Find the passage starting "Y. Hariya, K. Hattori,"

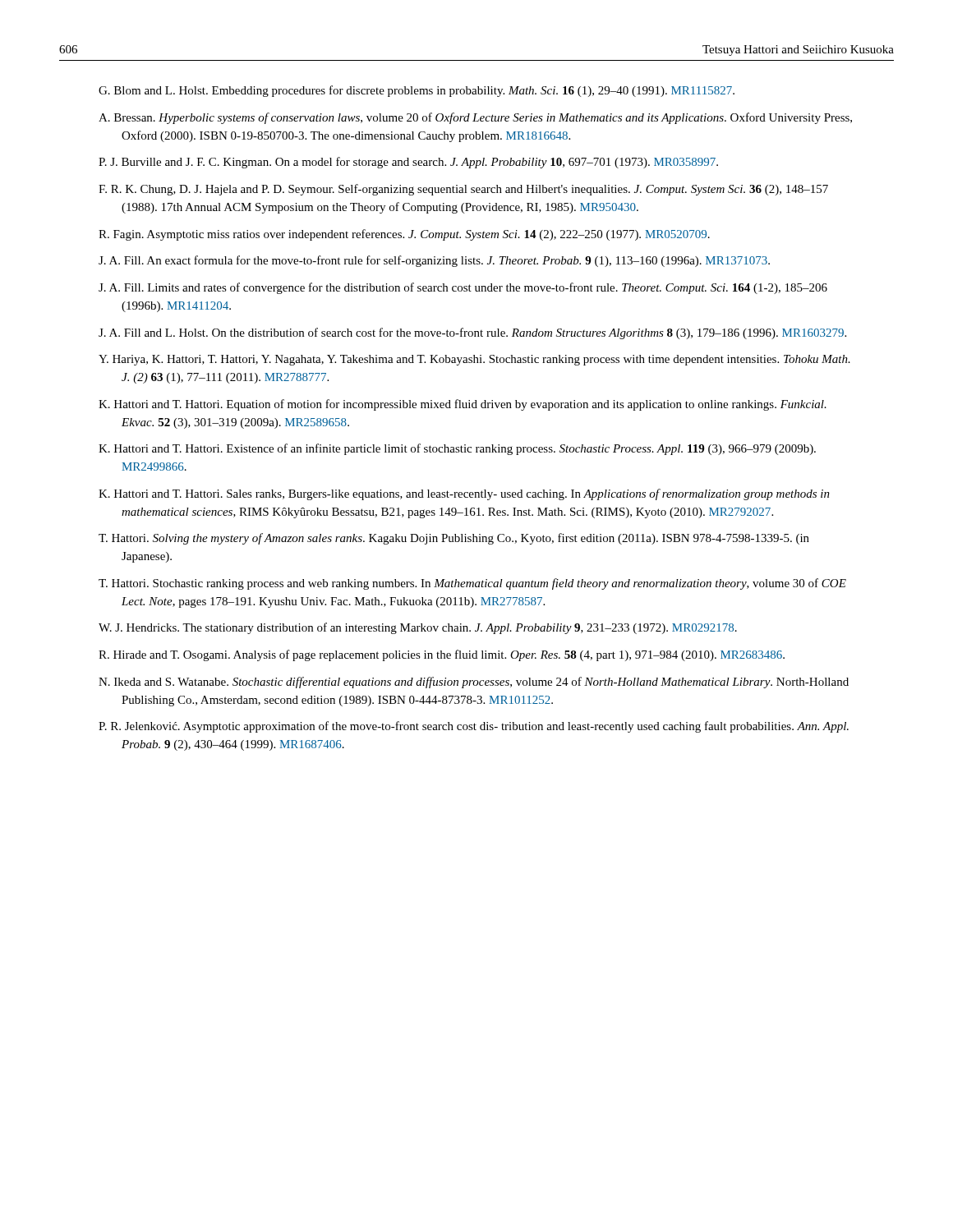coord(476,369)
